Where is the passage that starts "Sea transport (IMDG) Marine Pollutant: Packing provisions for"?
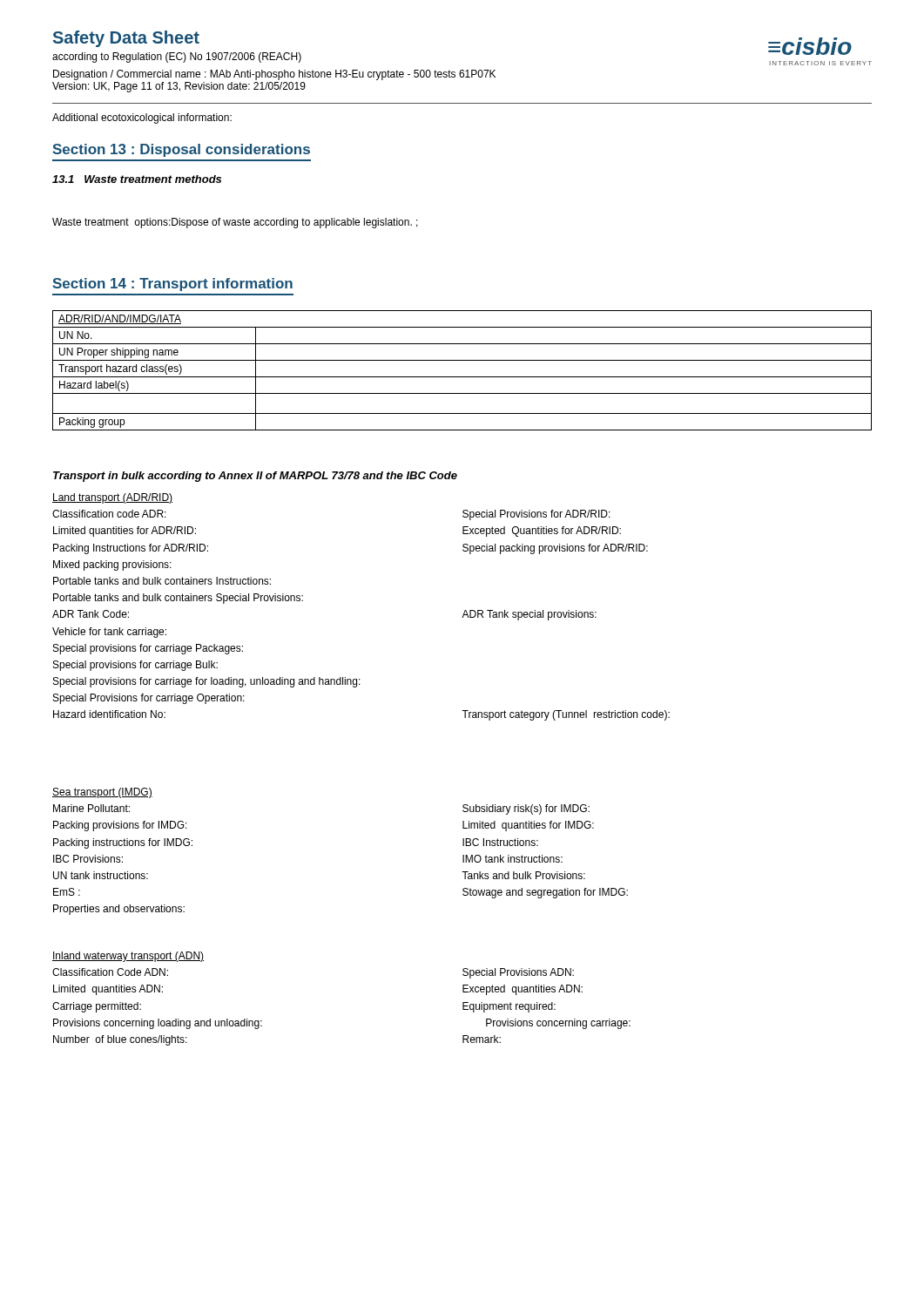Viewport: 924px width, 1307px height. click(462, 852)
